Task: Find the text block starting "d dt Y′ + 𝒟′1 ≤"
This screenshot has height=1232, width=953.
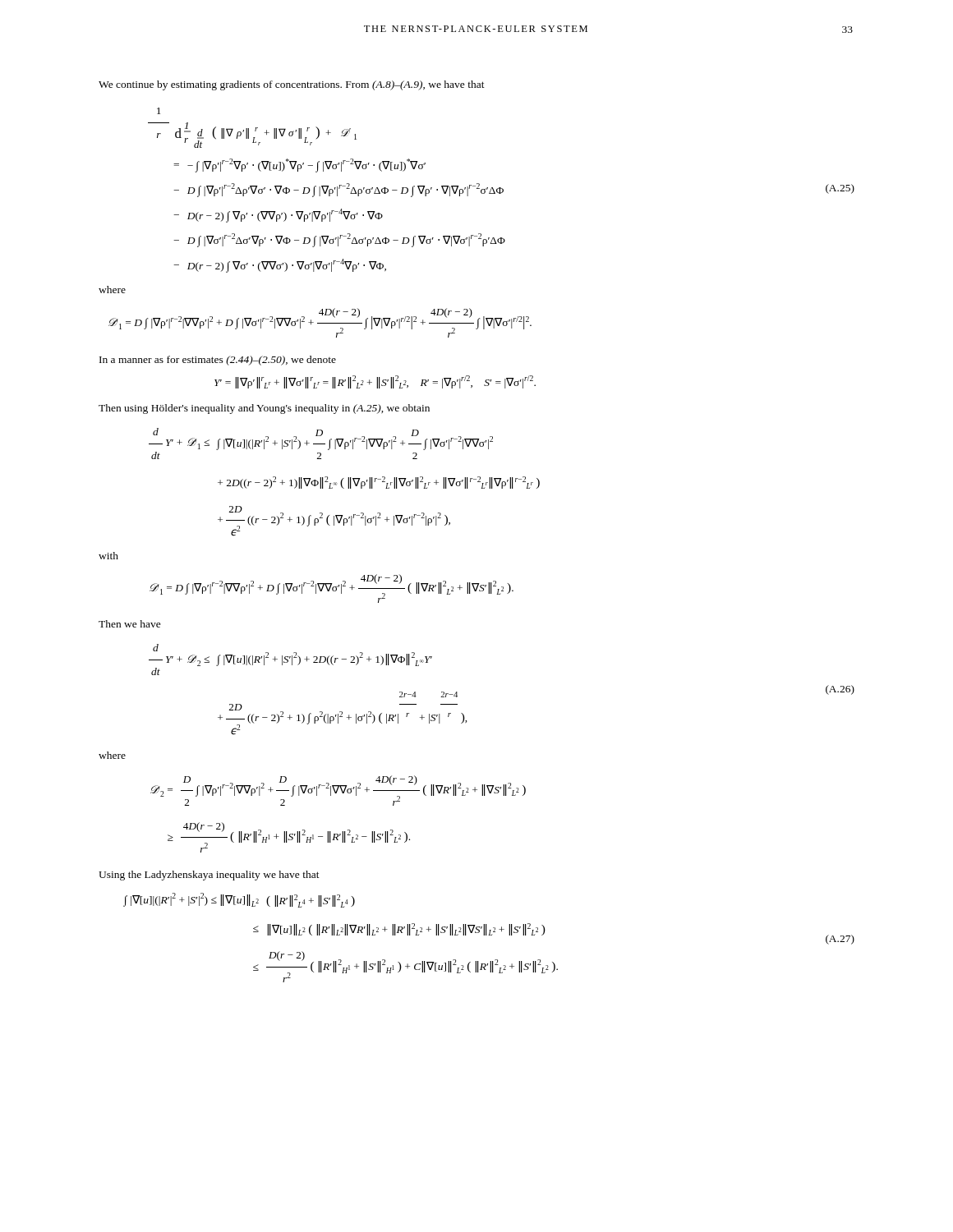Action: (x=344, y=482)
